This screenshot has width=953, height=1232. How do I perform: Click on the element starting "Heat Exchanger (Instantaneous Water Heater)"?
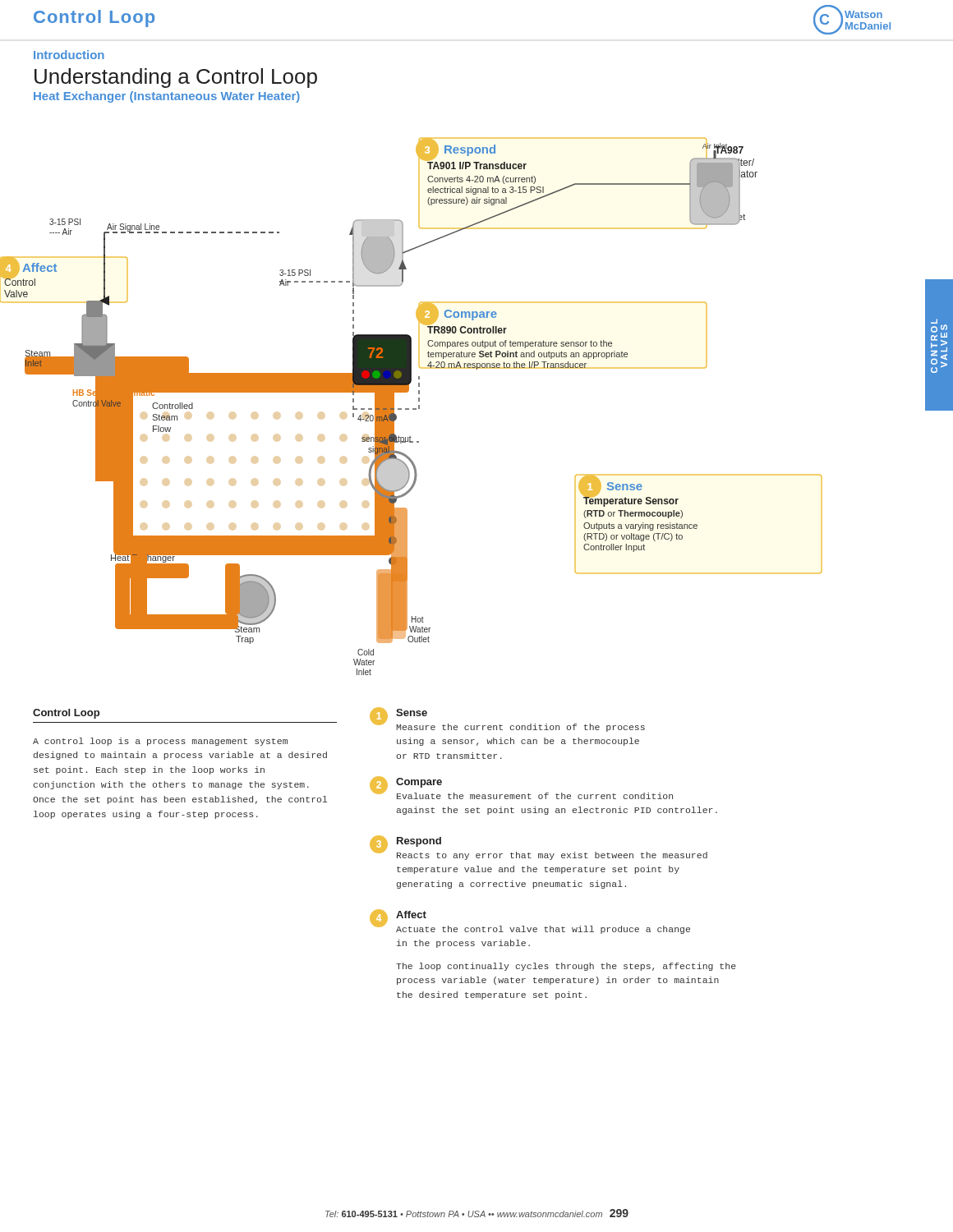[167, 96]
